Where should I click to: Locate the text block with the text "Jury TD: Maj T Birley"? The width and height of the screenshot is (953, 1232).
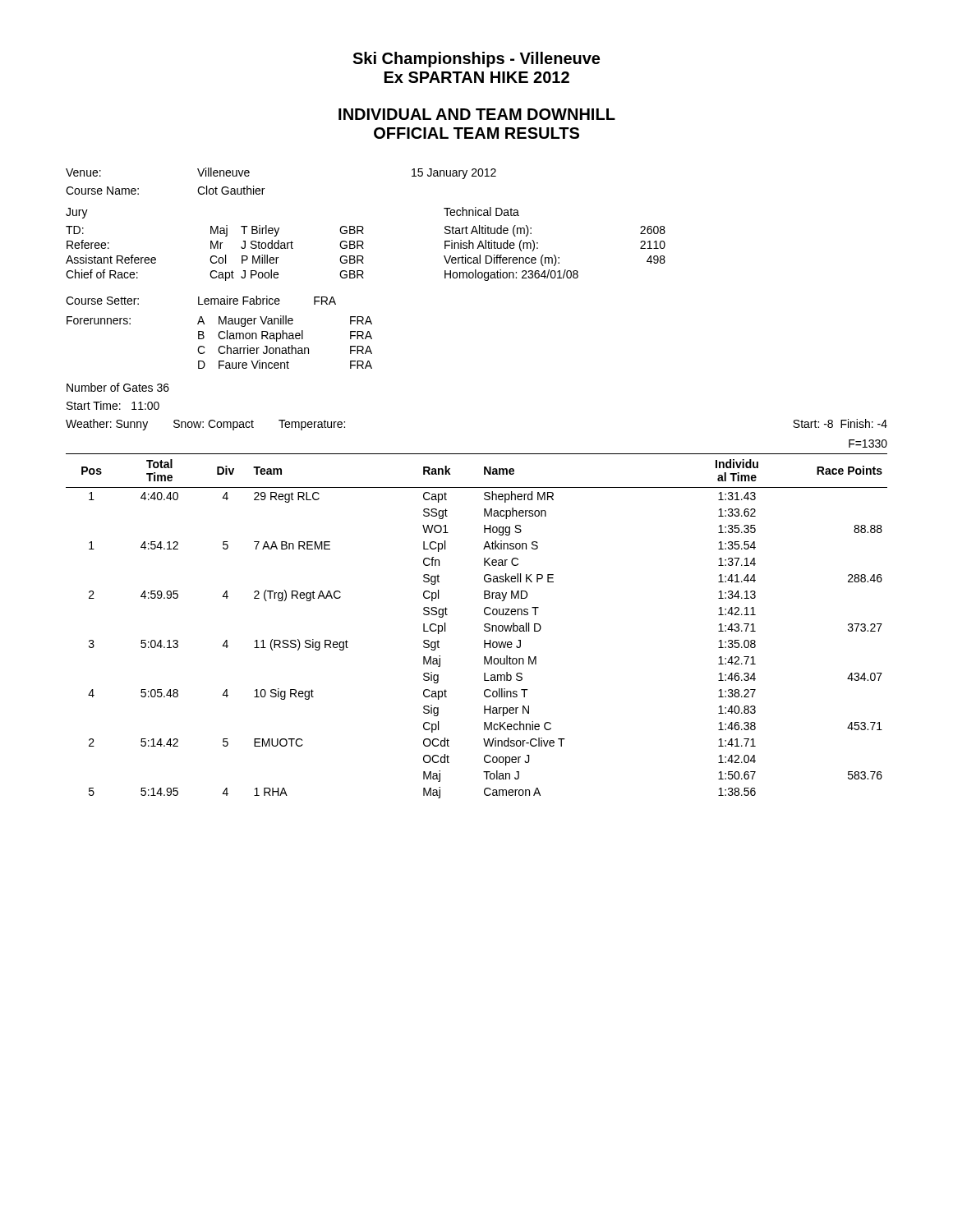255,243
